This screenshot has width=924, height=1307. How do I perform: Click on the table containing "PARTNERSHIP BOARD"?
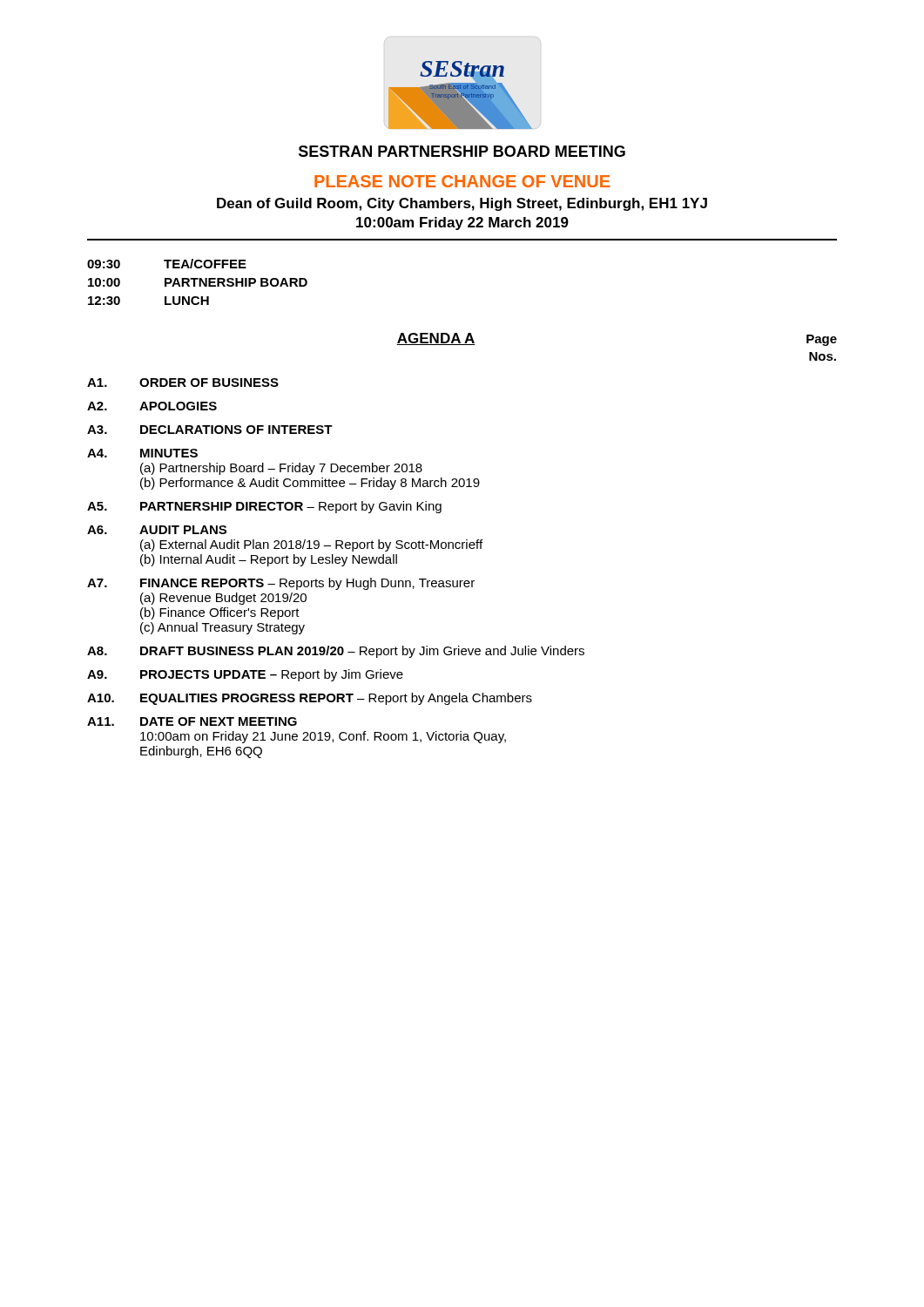click(462, 282)
